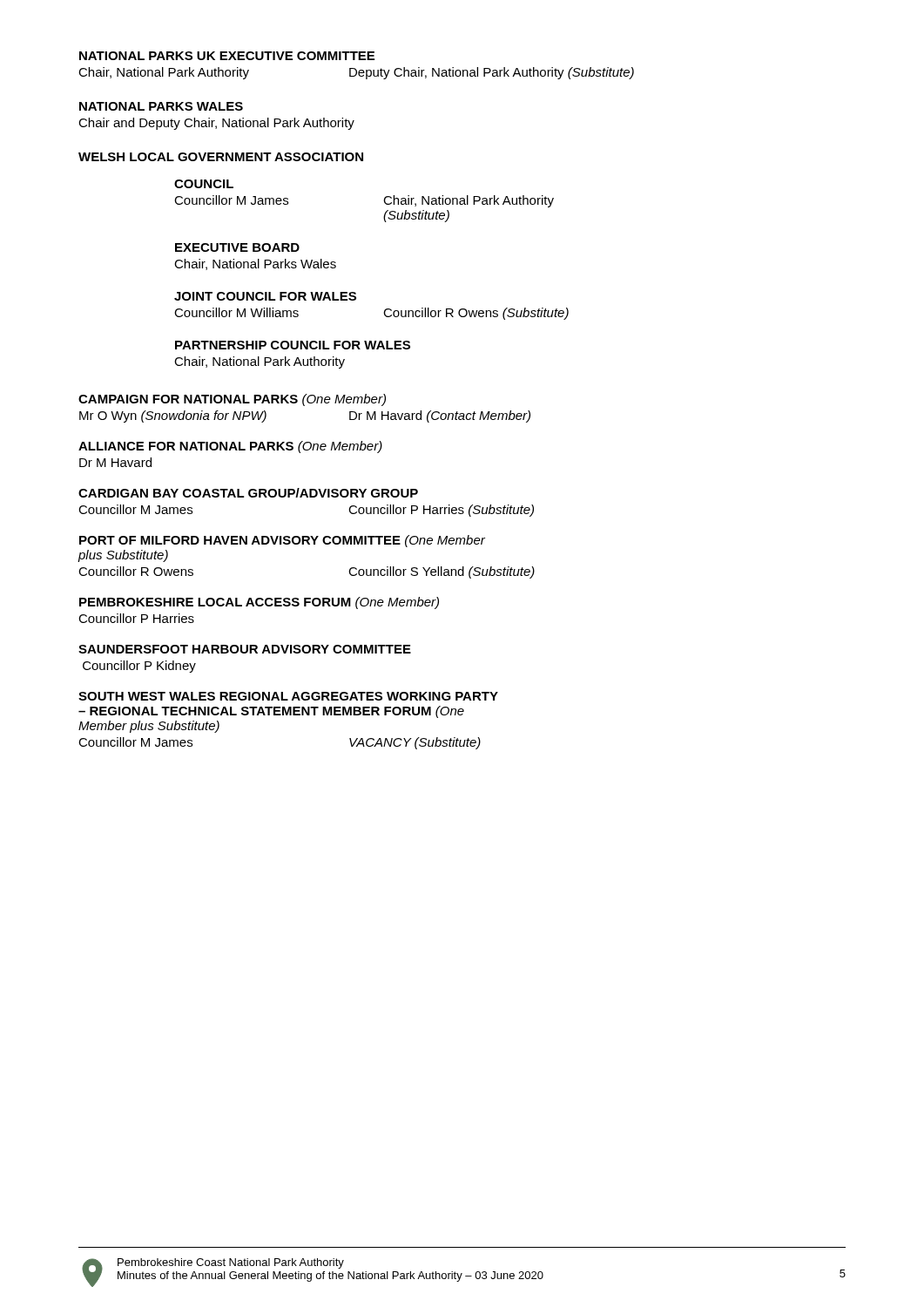The width and height of the screenshot is (924, 1307).
Task: Click on the region starting "PEMBROKESHIRE LOCAL ACCESS"
Action: coord(259,602)
